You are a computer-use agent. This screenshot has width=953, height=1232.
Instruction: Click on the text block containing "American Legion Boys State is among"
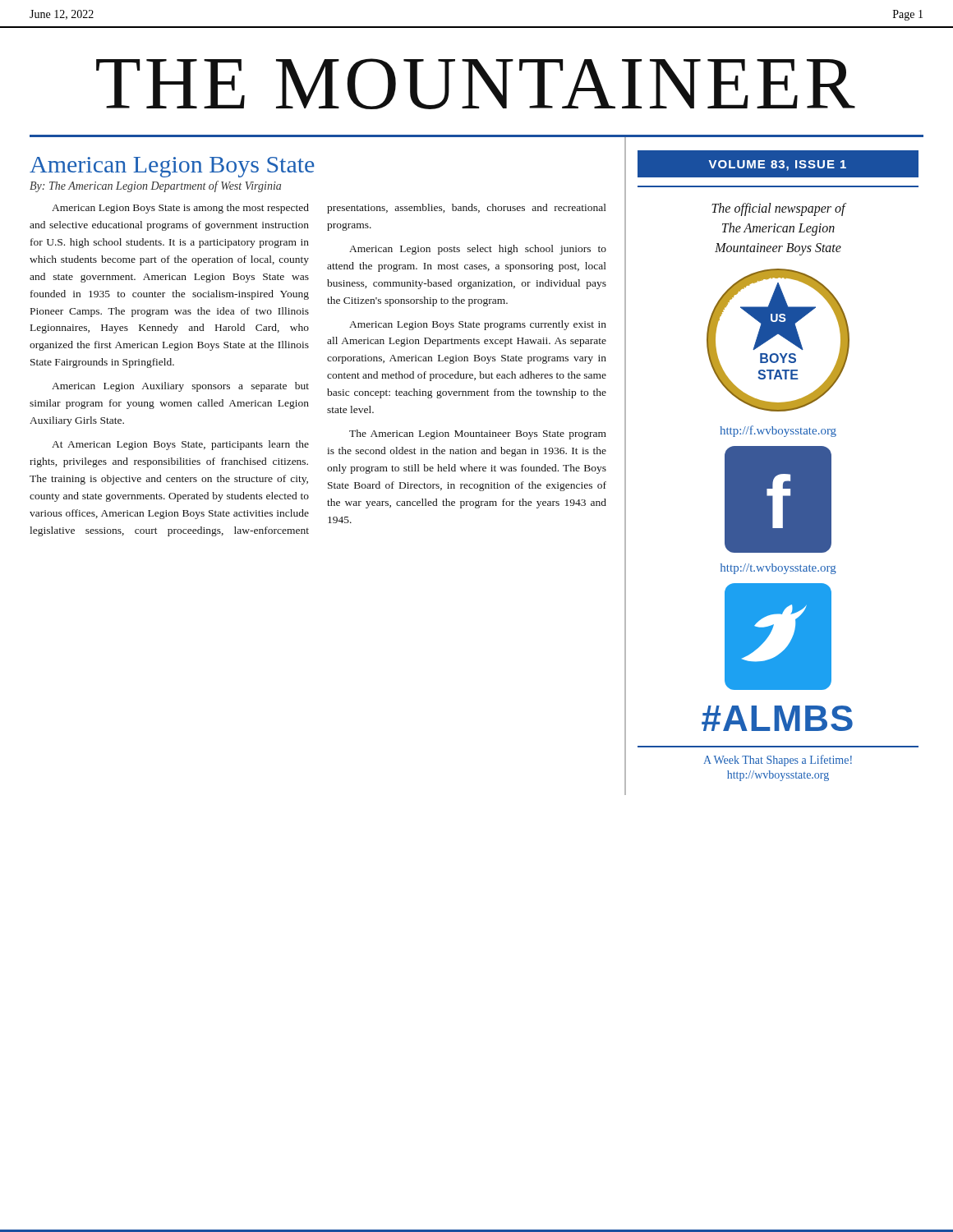click(318, 369)
